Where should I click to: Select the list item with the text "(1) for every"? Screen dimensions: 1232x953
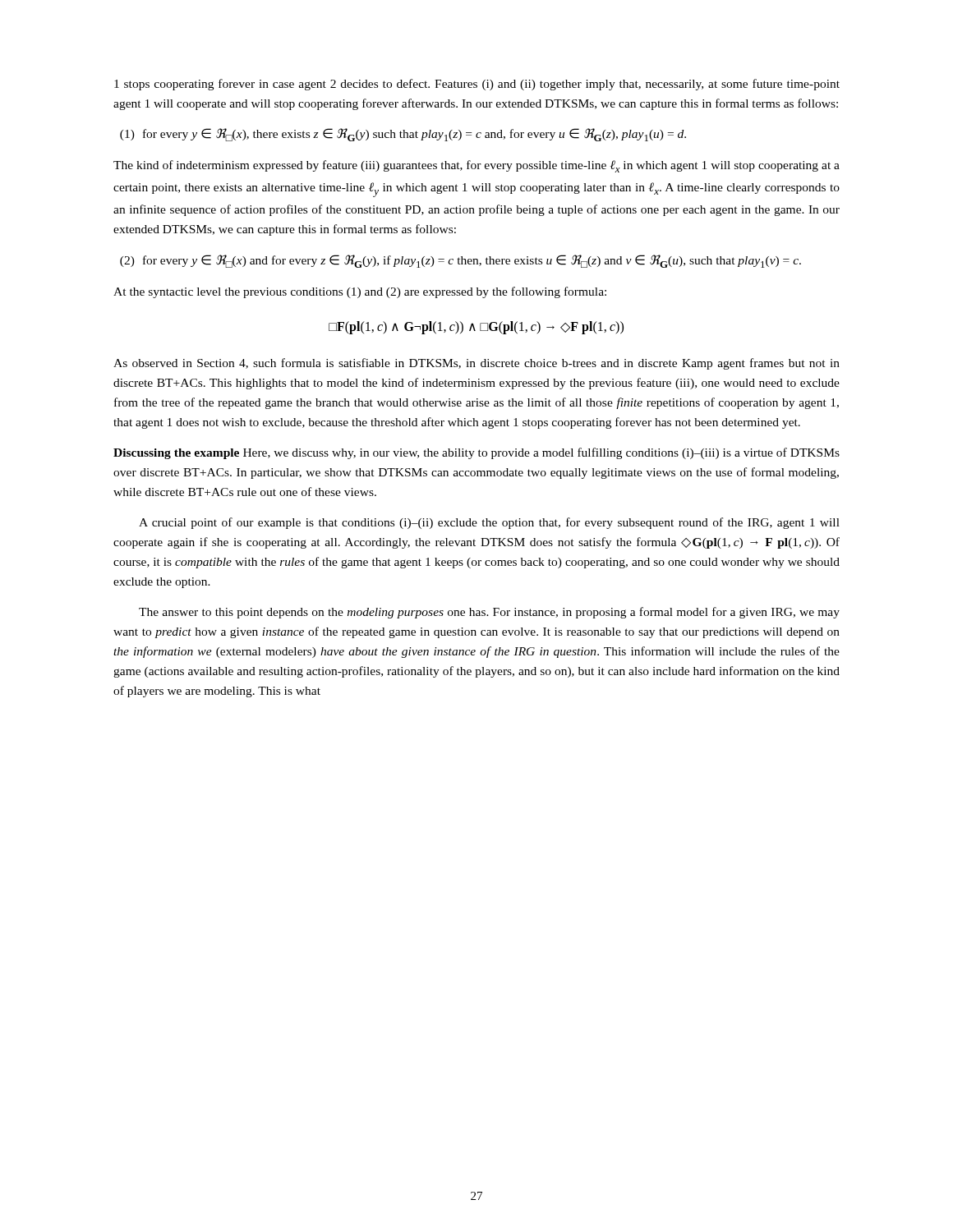(476, 135)
